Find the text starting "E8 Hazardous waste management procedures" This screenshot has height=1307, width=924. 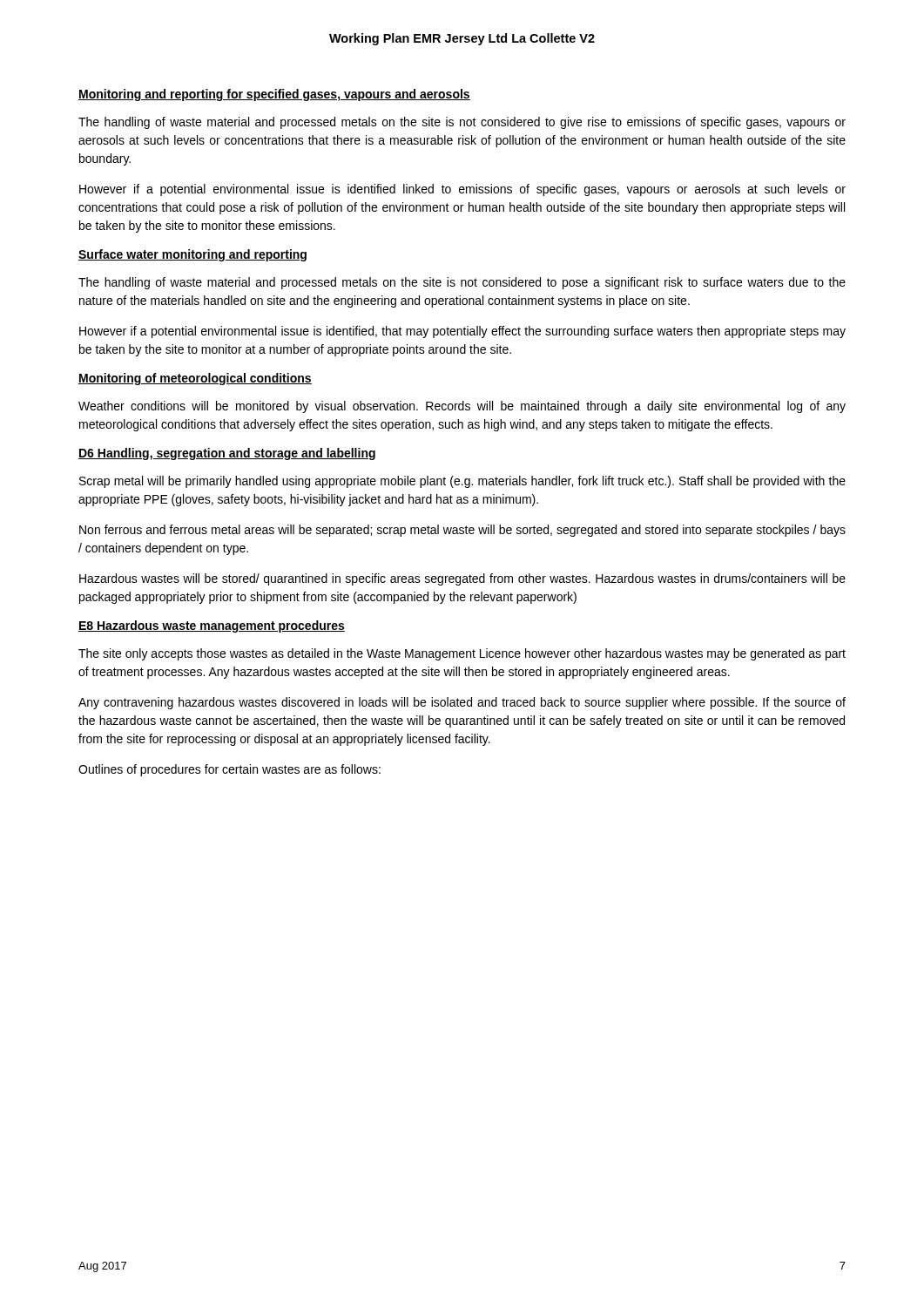coord(212,626)
